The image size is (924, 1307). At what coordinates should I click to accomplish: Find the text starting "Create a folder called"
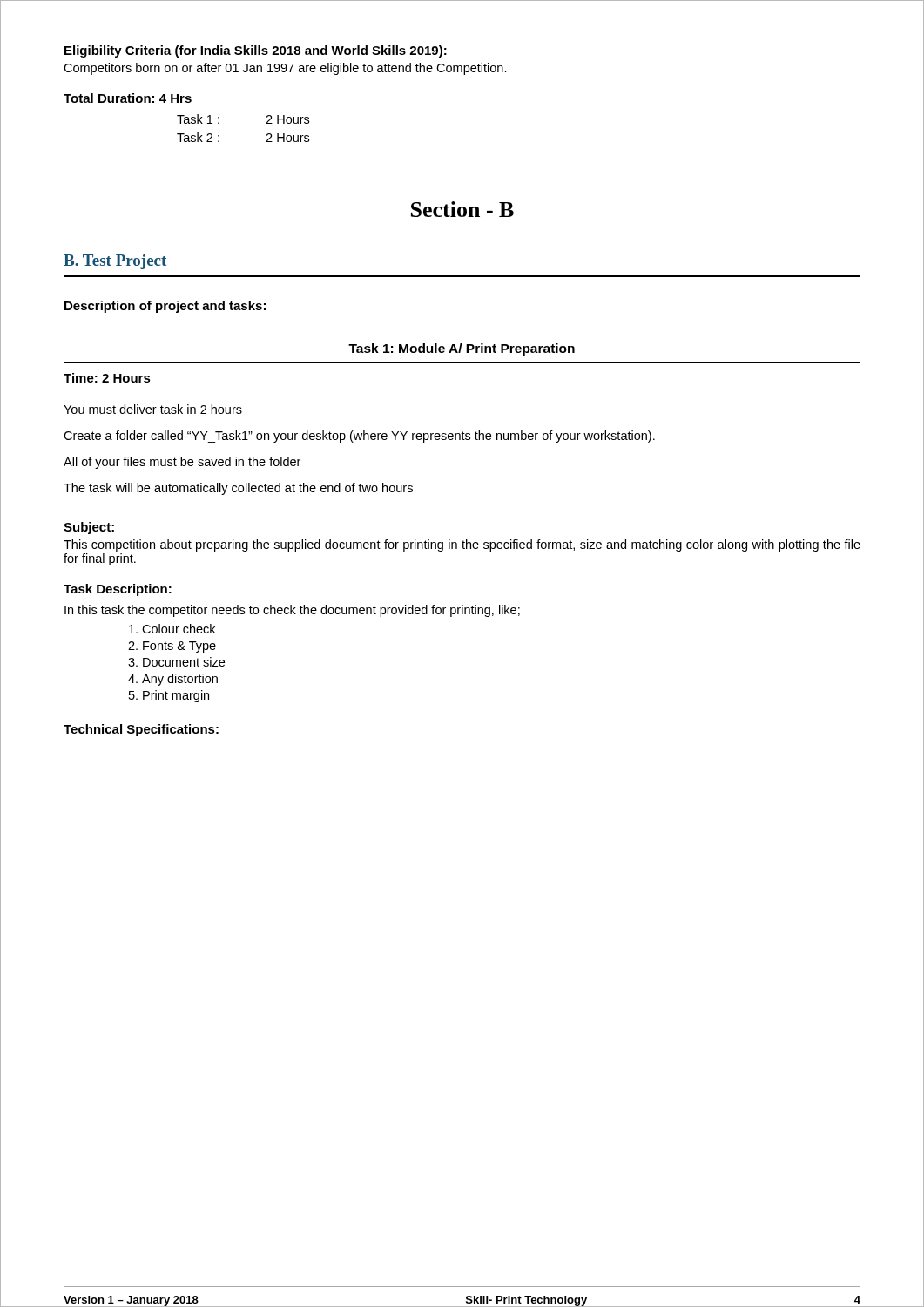360,436
